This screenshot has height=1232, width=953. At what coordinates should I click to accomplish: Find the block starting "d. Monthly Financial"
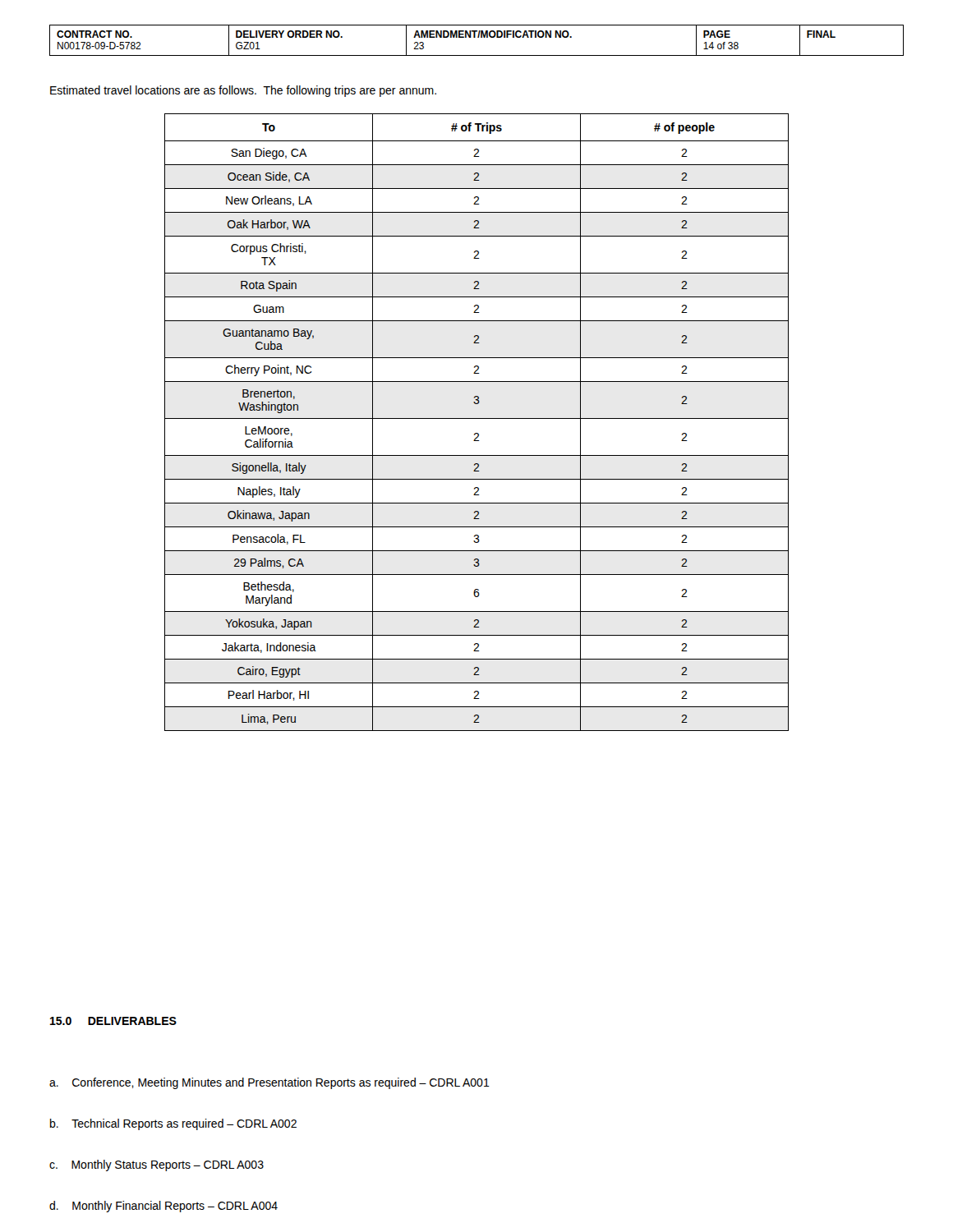163,1206
